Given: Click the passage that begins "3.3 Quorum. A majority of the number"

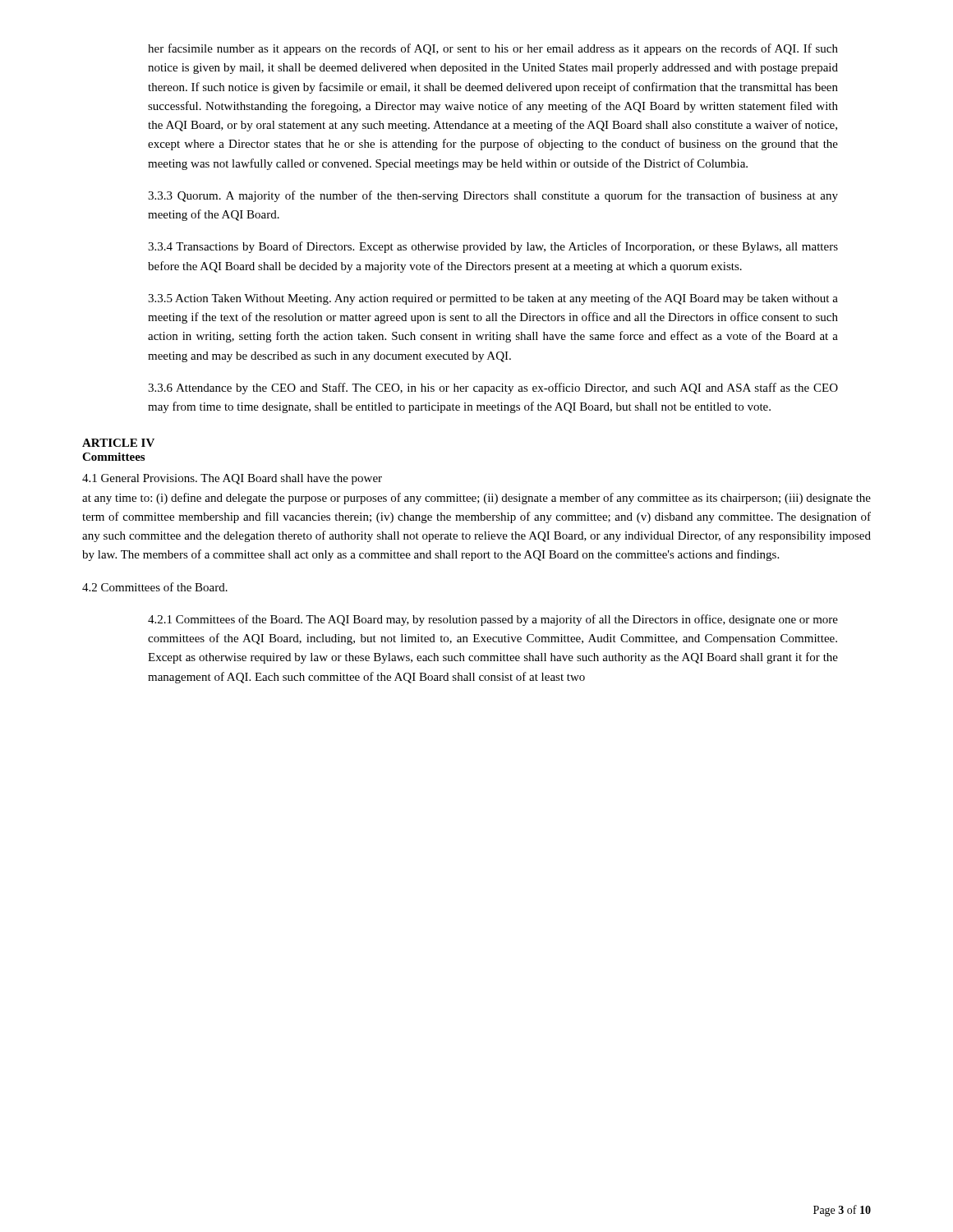Looking at the screenshot, I should (493, 205).
